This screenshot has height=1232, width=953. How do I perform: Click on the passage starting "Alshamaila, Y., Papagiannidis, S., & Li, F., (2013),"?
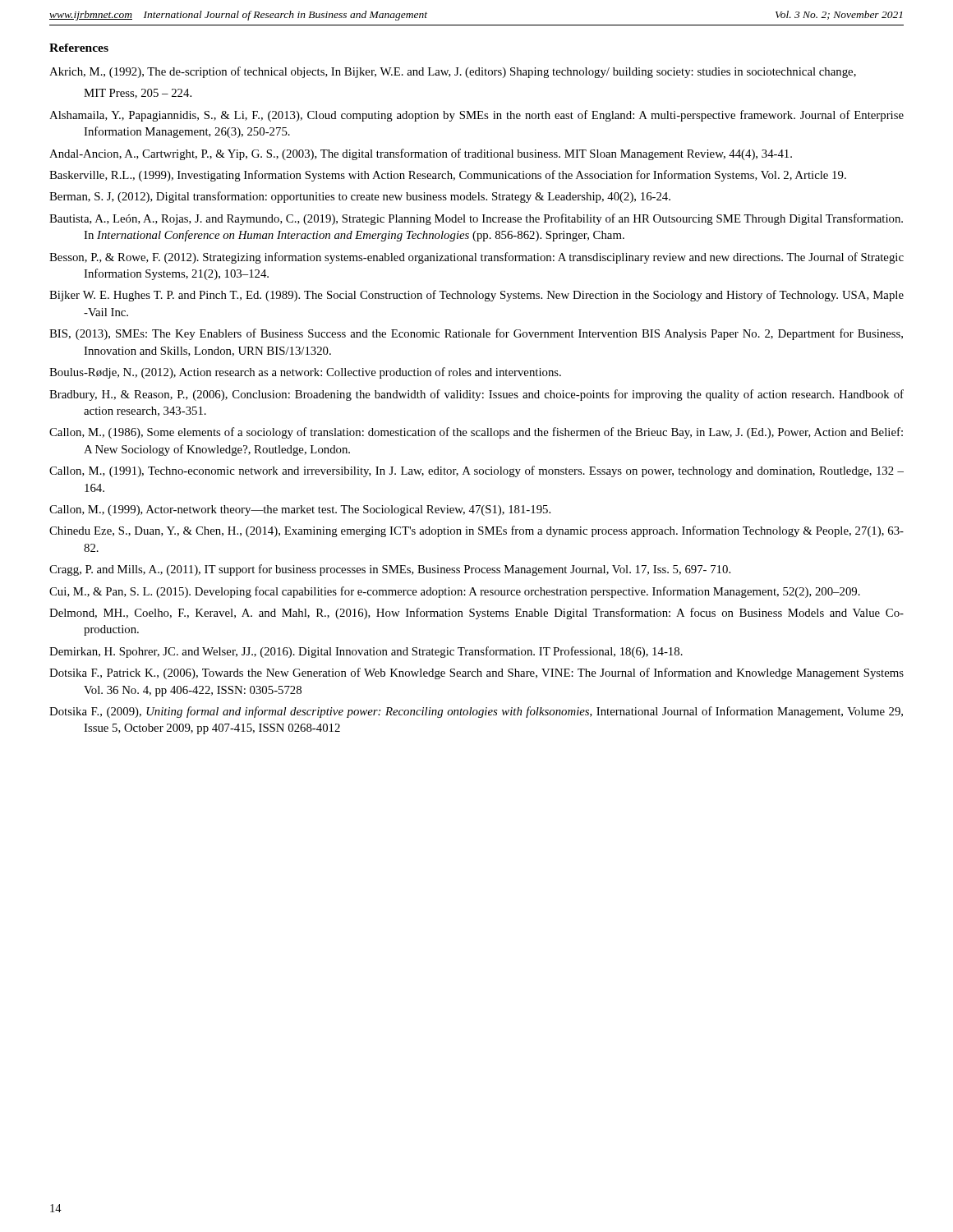tap(476, 123)
